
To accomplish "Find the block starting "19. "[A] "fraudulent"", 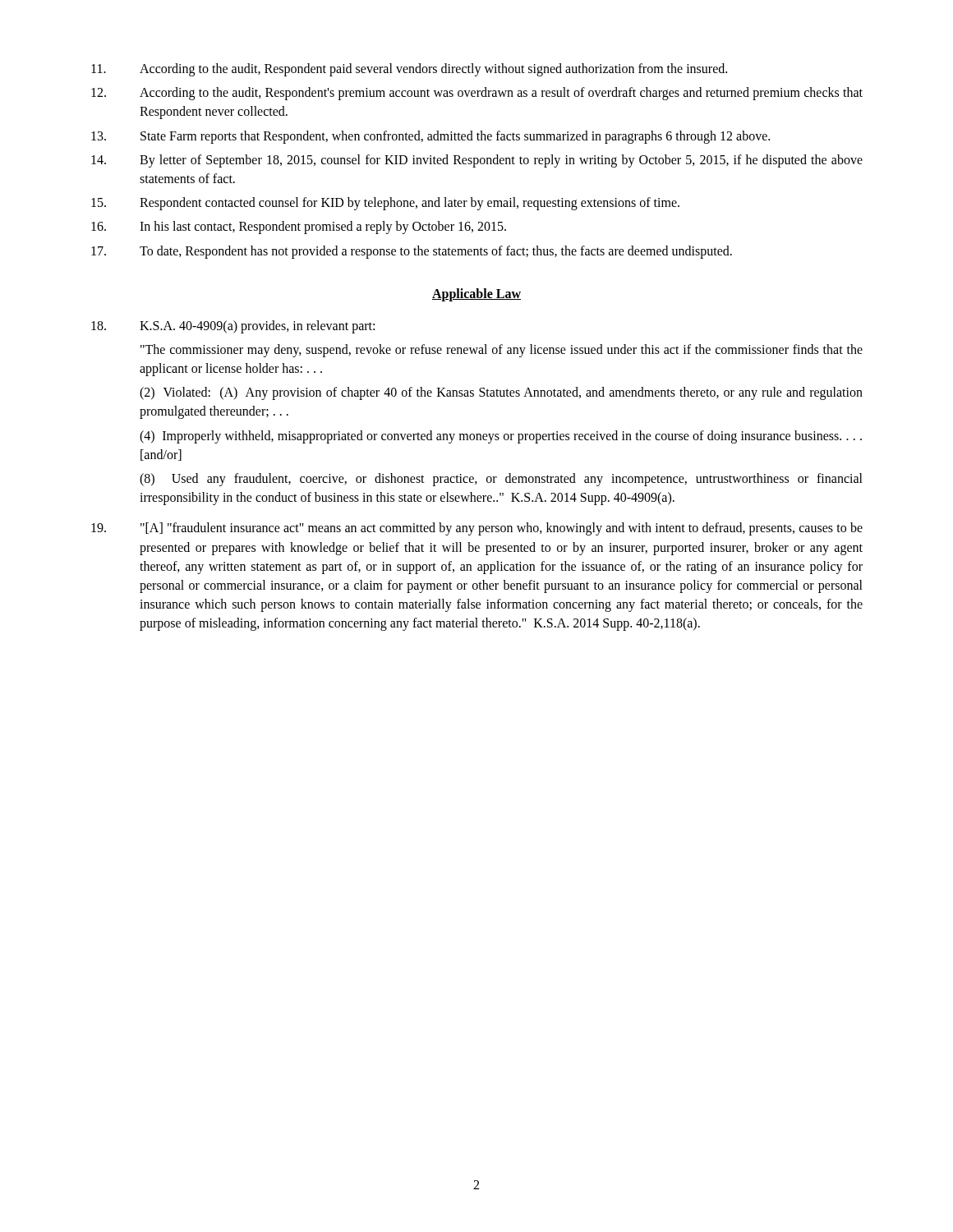I will coord(476,576).
